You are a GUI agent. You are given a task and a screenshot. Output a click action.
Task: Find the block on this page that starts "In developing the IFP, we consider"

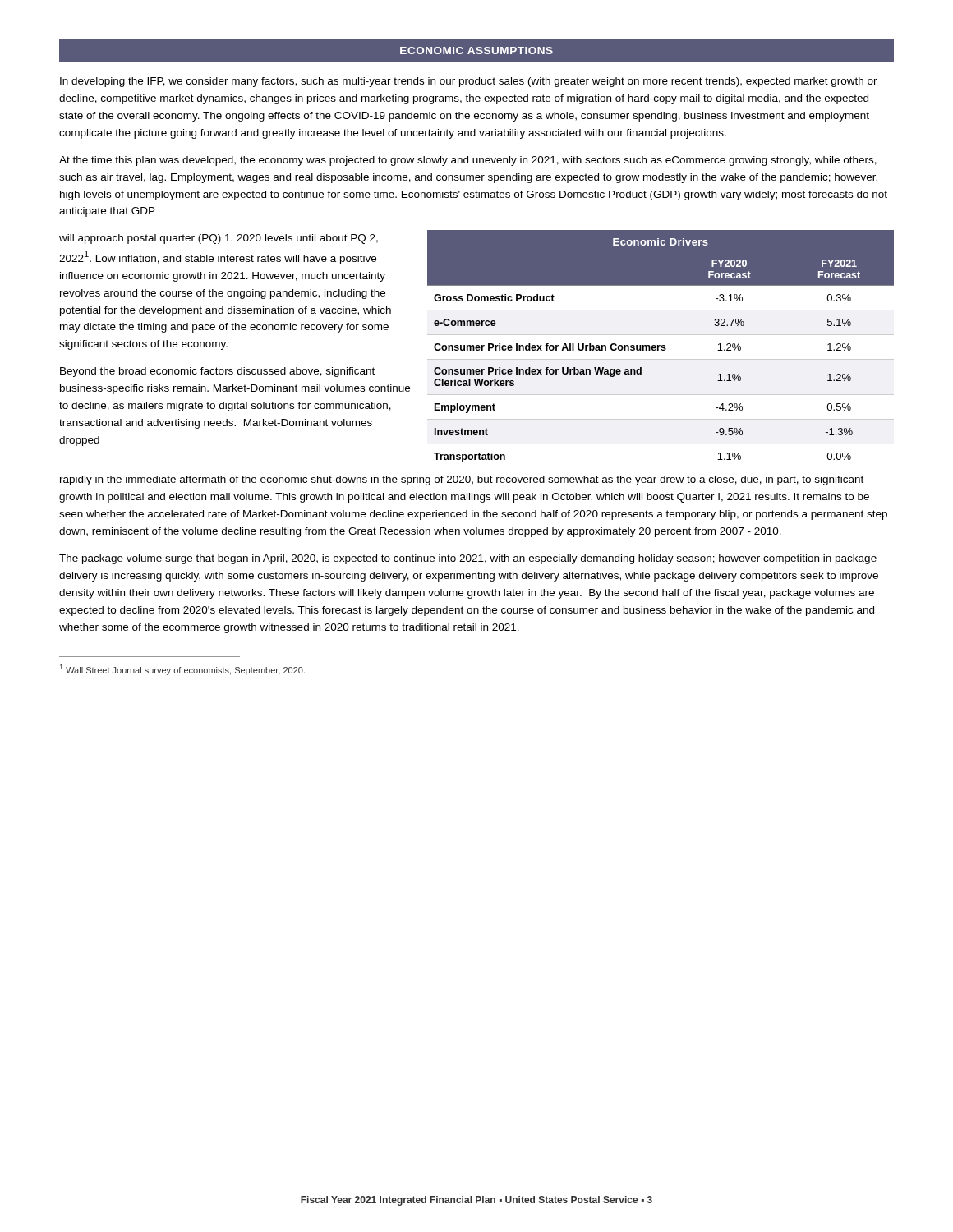(468, 107)
